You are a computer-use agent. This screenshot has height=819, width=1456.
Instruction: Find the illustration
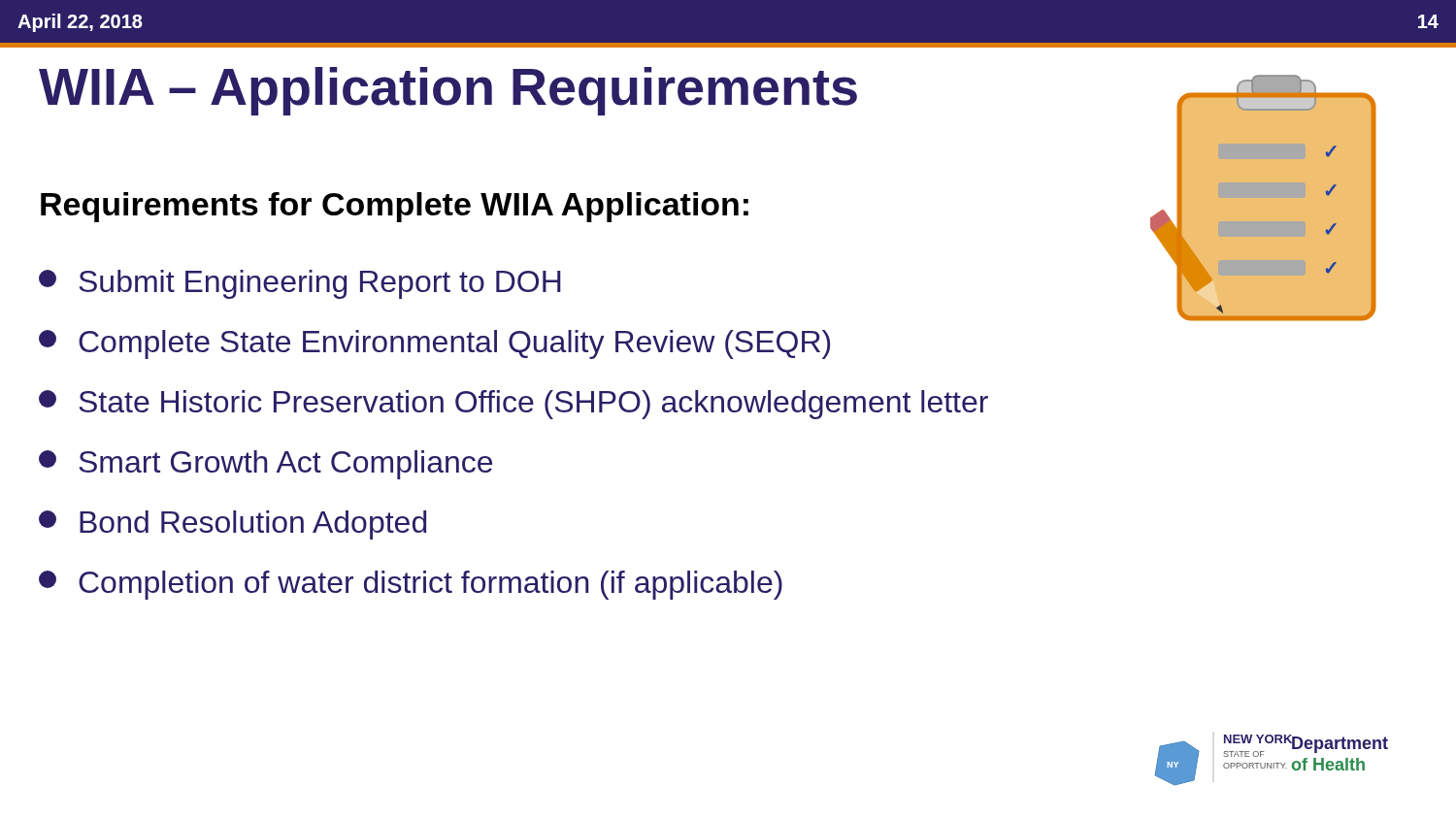click(1276, 197)
